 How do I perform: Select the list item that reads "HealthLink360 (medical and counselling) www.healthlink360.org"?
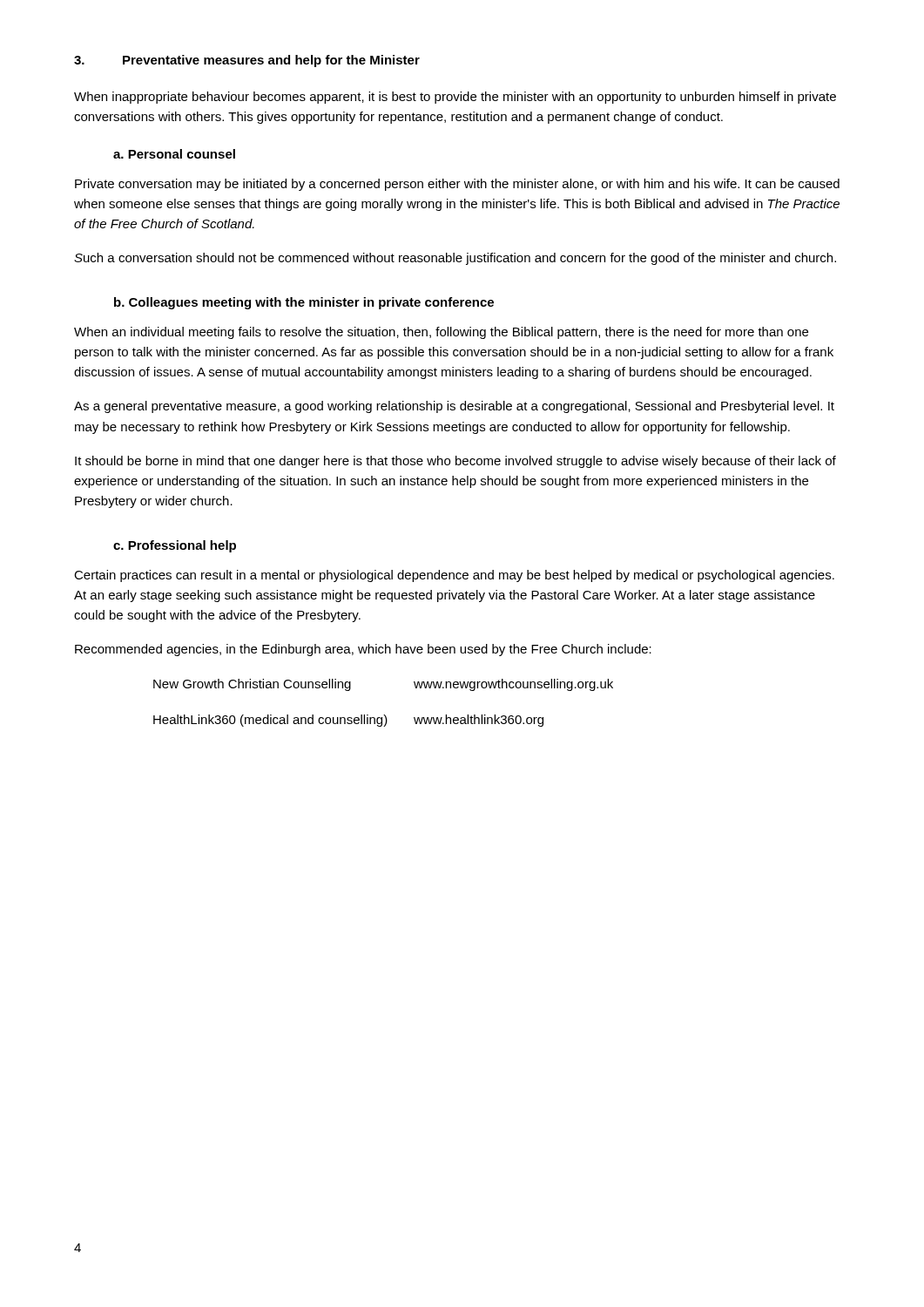[501, 719]
